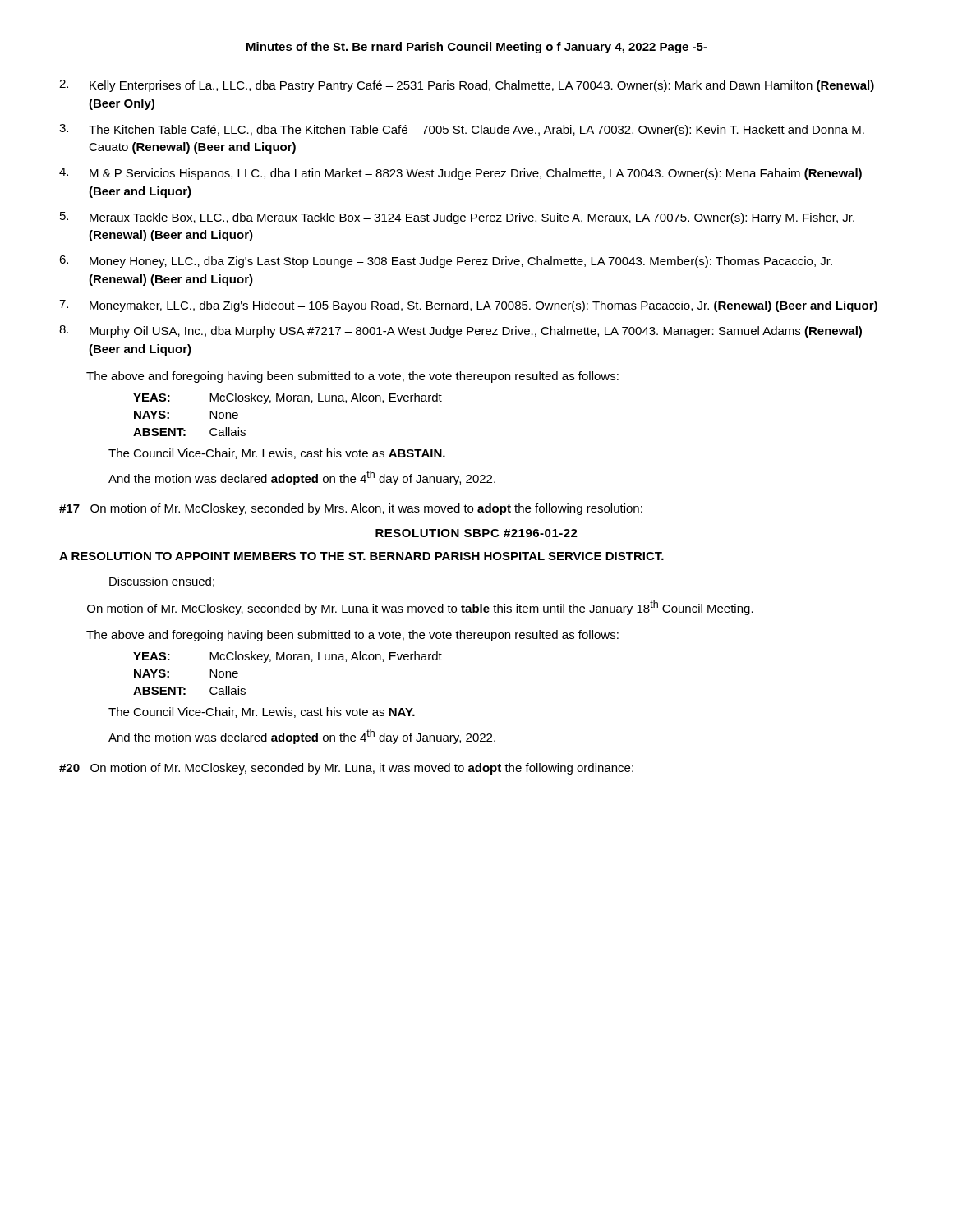Point to the block beginning "17 On motion of Mr. McCloskey, seconded"
The height and width of the screenshot is (1232, 953).
click(x=351, y=508)
